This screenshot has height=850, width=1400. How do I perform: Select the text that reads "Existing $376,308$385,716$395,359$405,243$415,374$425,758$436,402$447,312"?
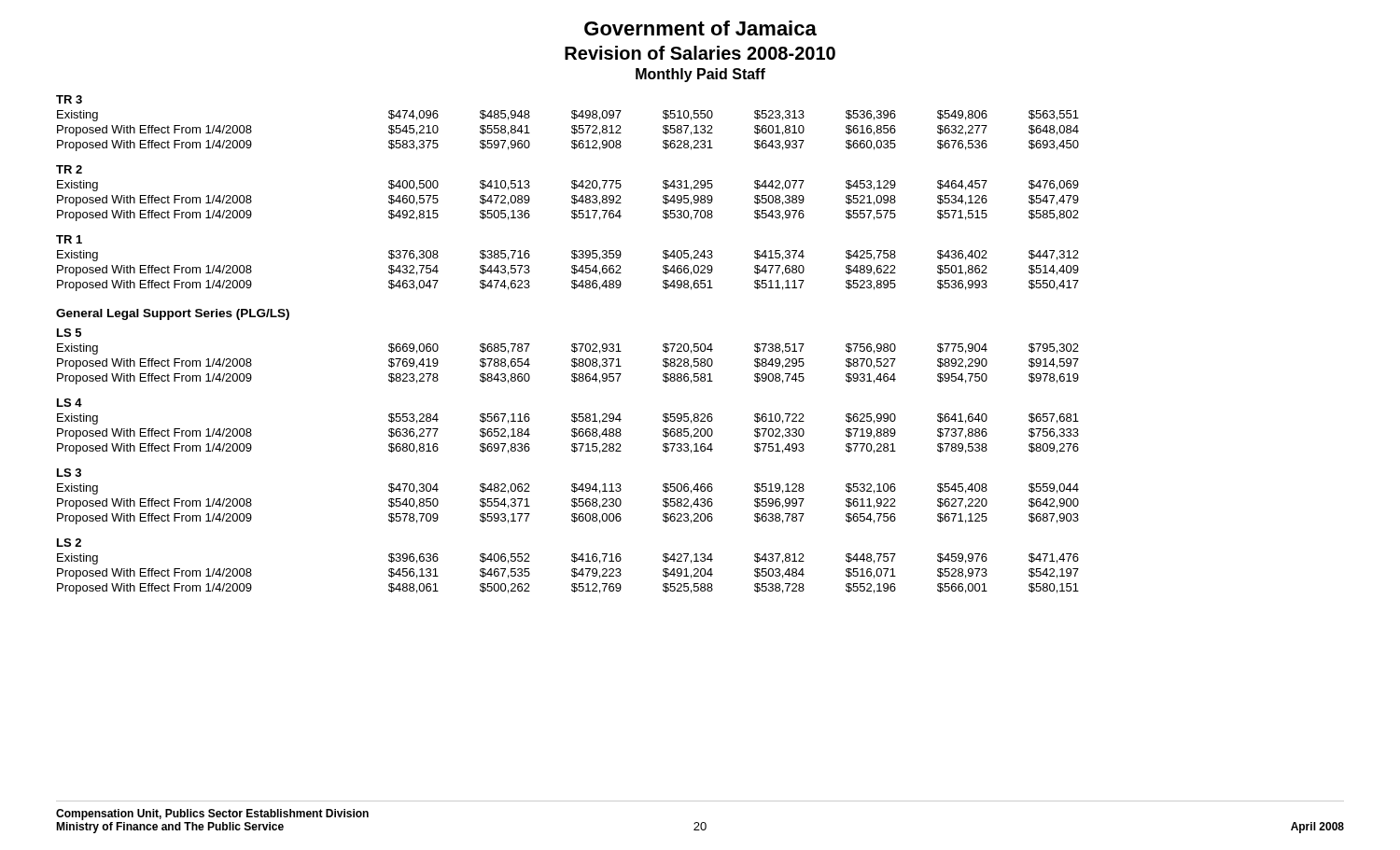point(700,254)
